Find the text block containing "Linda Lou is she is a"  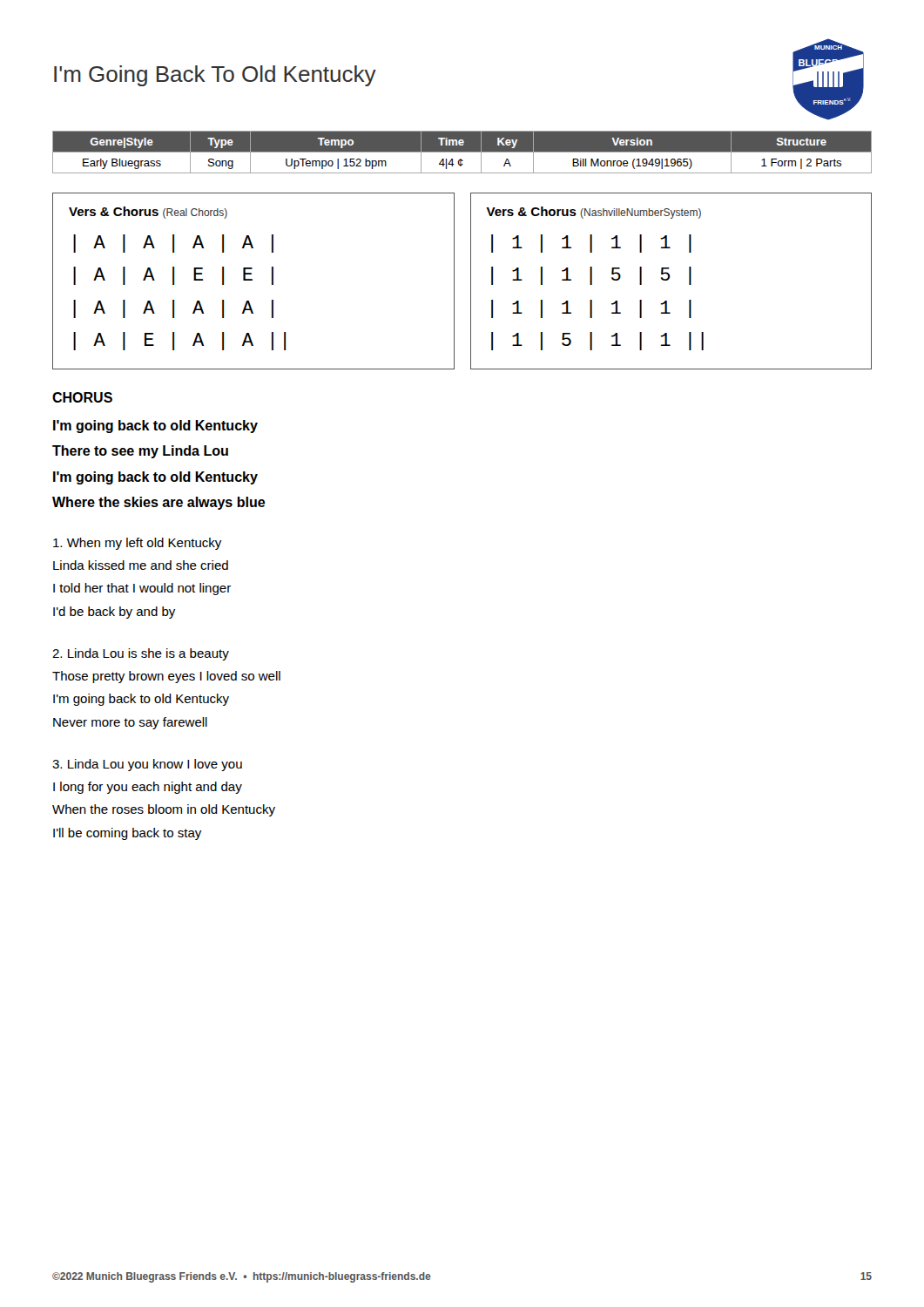167,687
